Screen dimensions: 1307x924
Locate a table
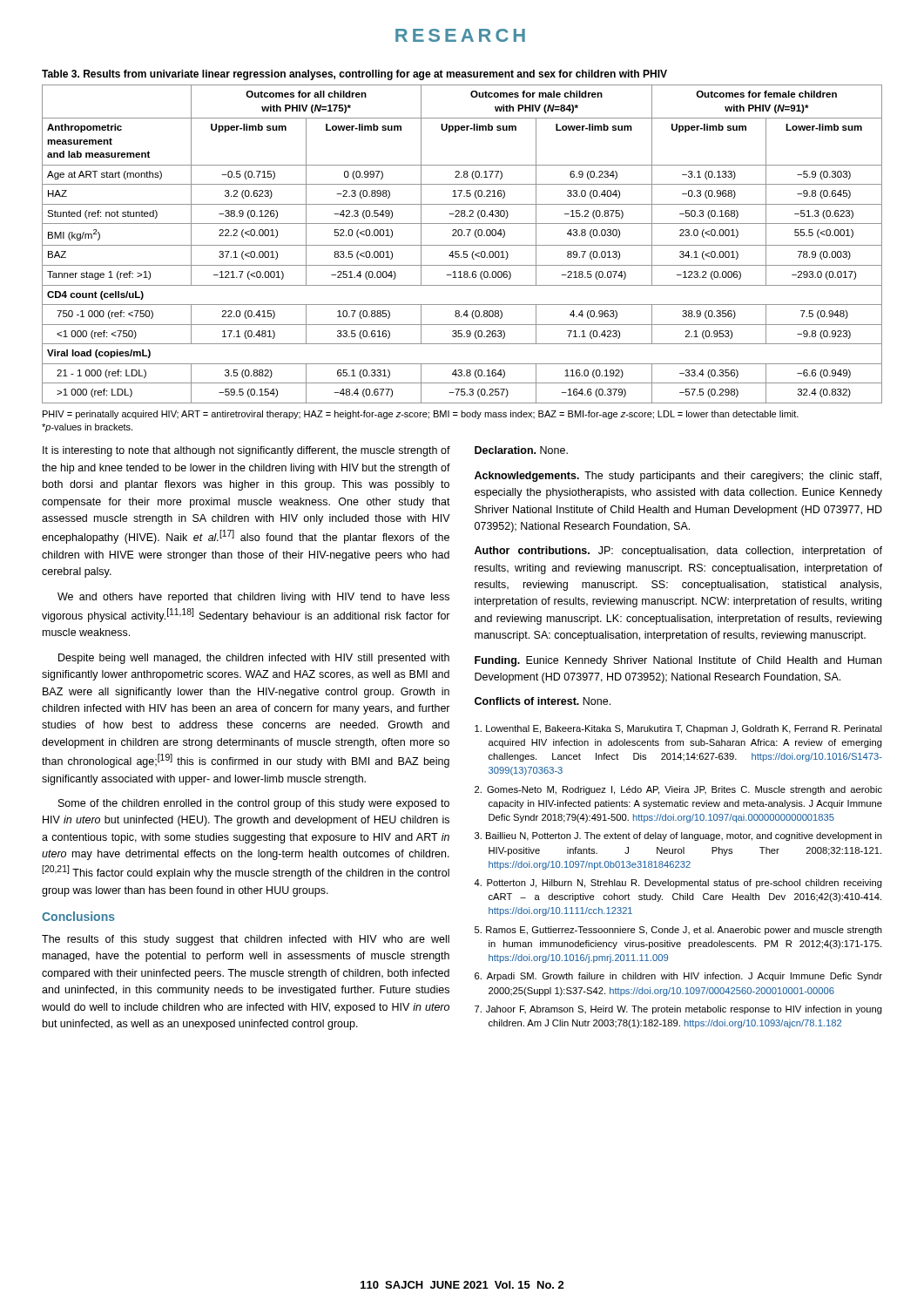462,233
